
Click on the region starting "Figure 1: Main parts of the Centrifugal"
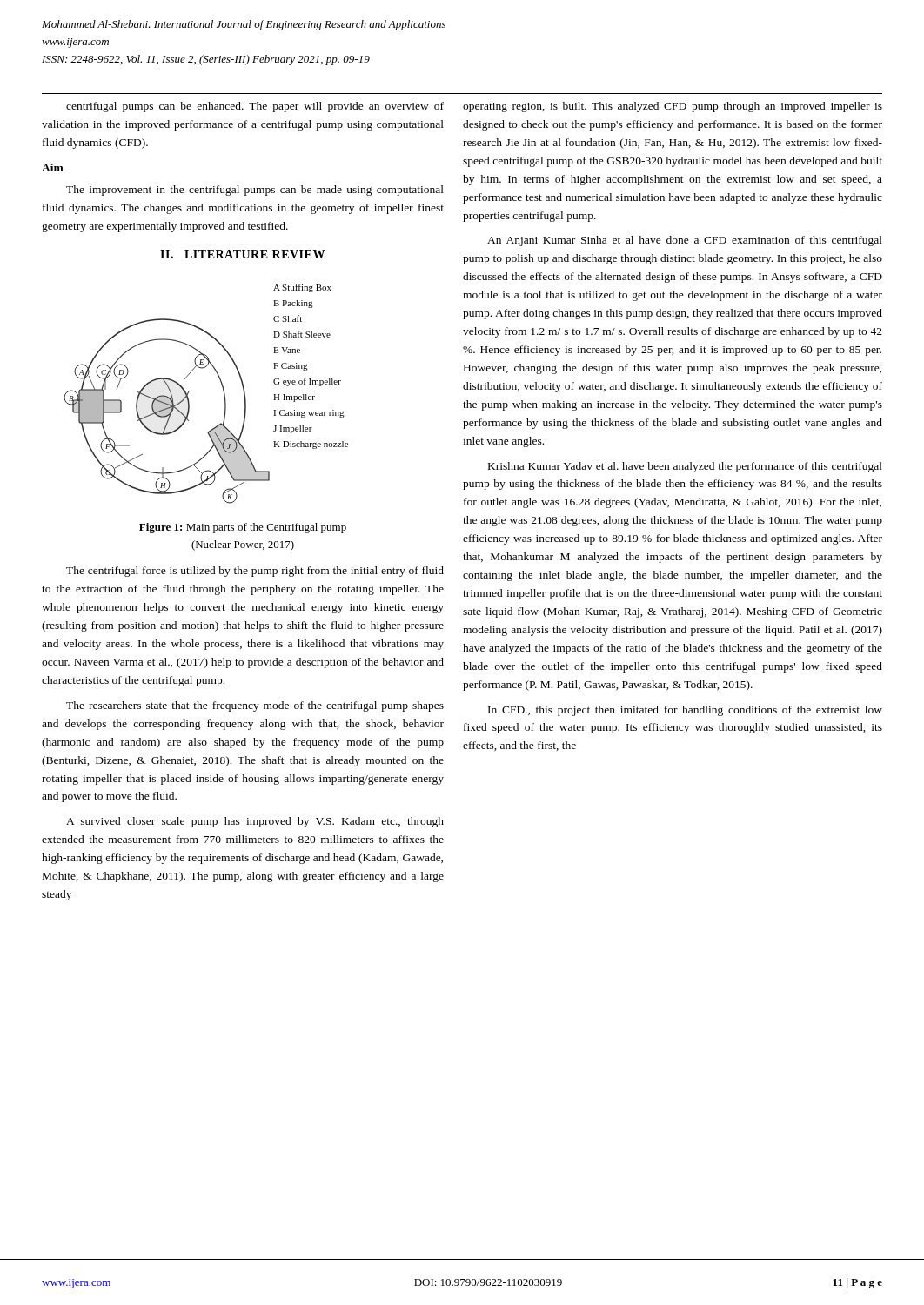pos(243,536)
